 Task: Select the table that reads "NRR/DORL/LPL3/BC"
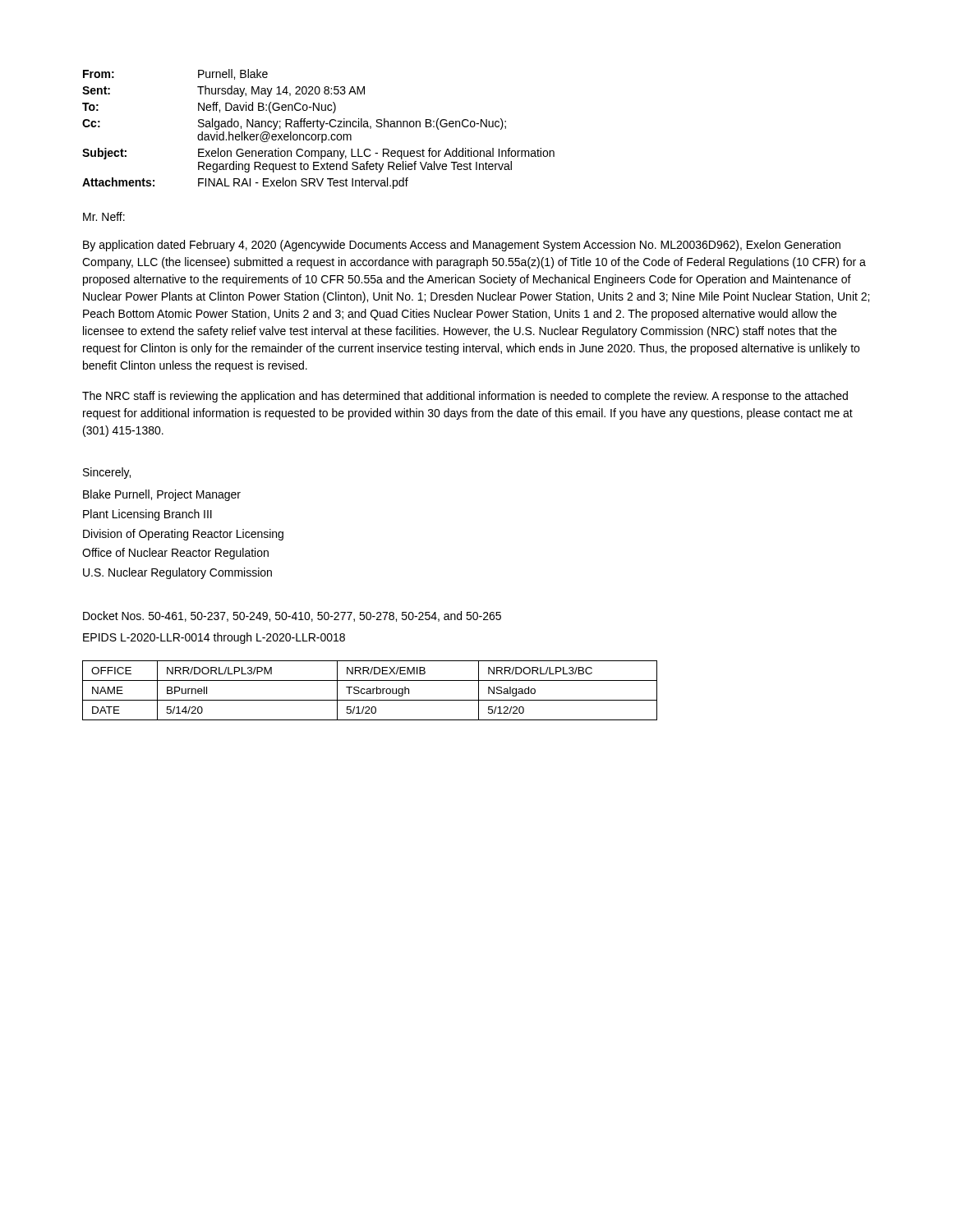pyautogui.click(x=476, y=690)
